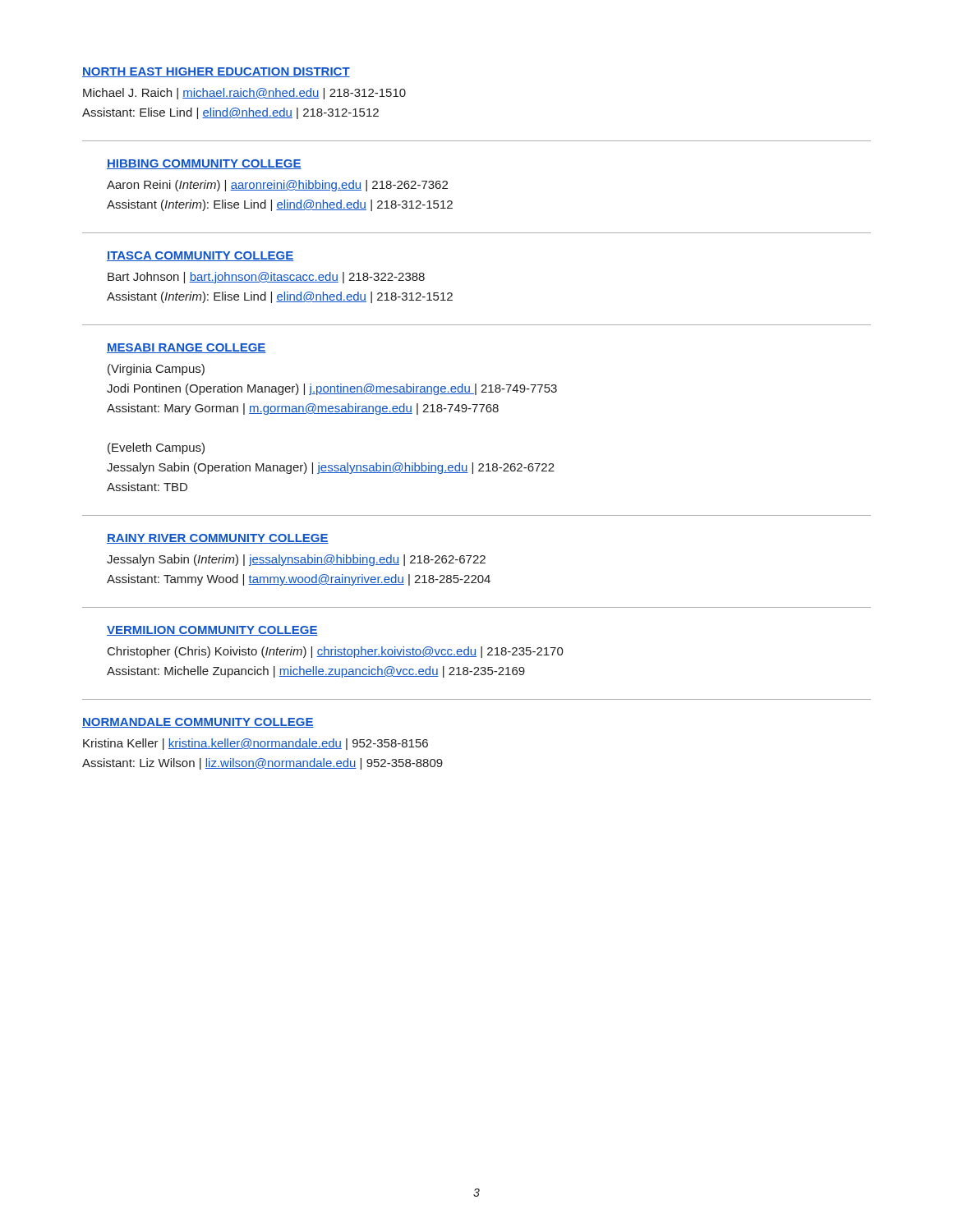Screen dimensions: 1232x953
Task: Click on the text block containing "Bart Johnson | bart.johnson@itascacc.edu"
Action: (280, 286)
